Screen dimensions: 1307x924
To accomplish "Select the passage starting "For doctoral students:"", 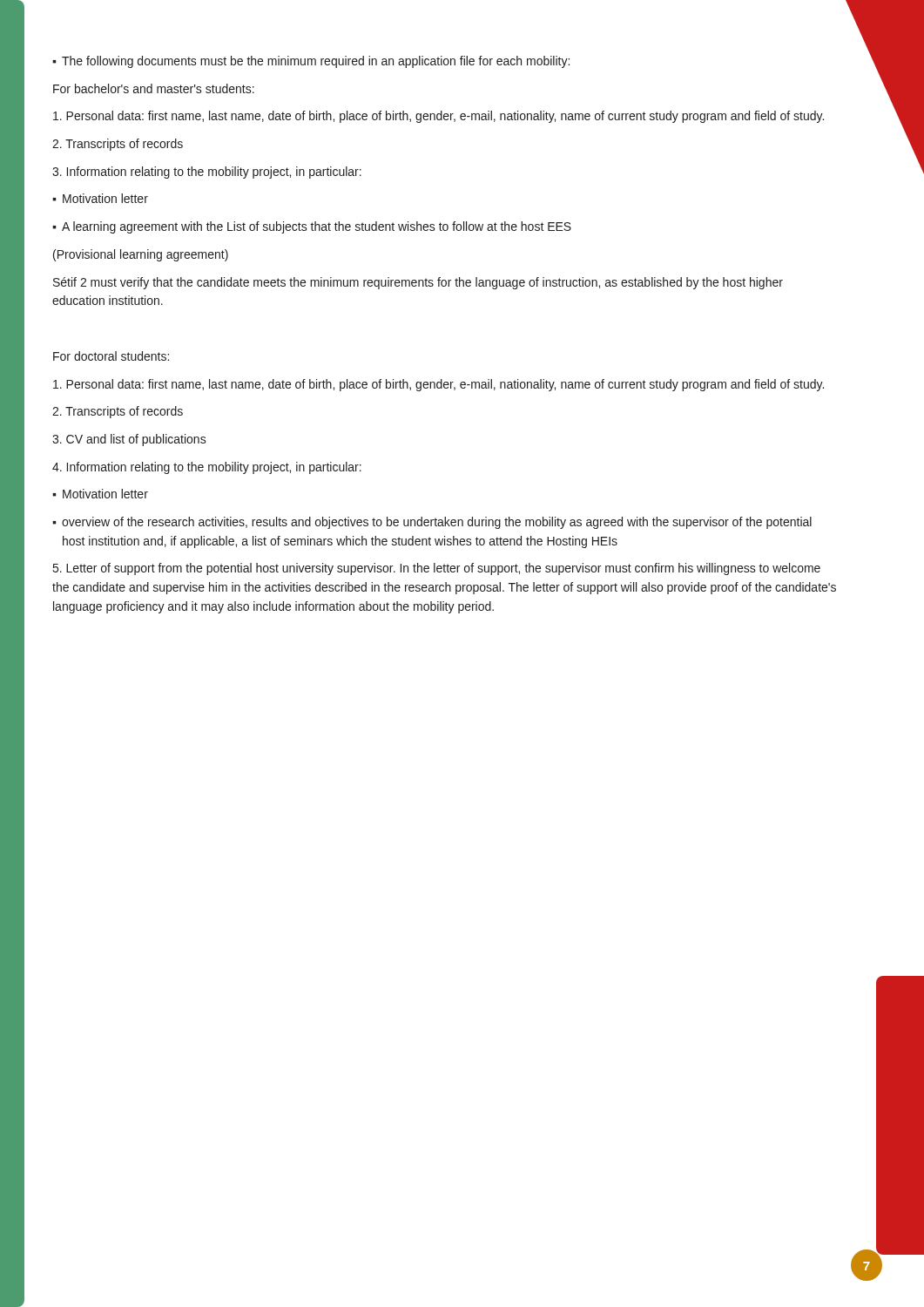I will (111, 356).
